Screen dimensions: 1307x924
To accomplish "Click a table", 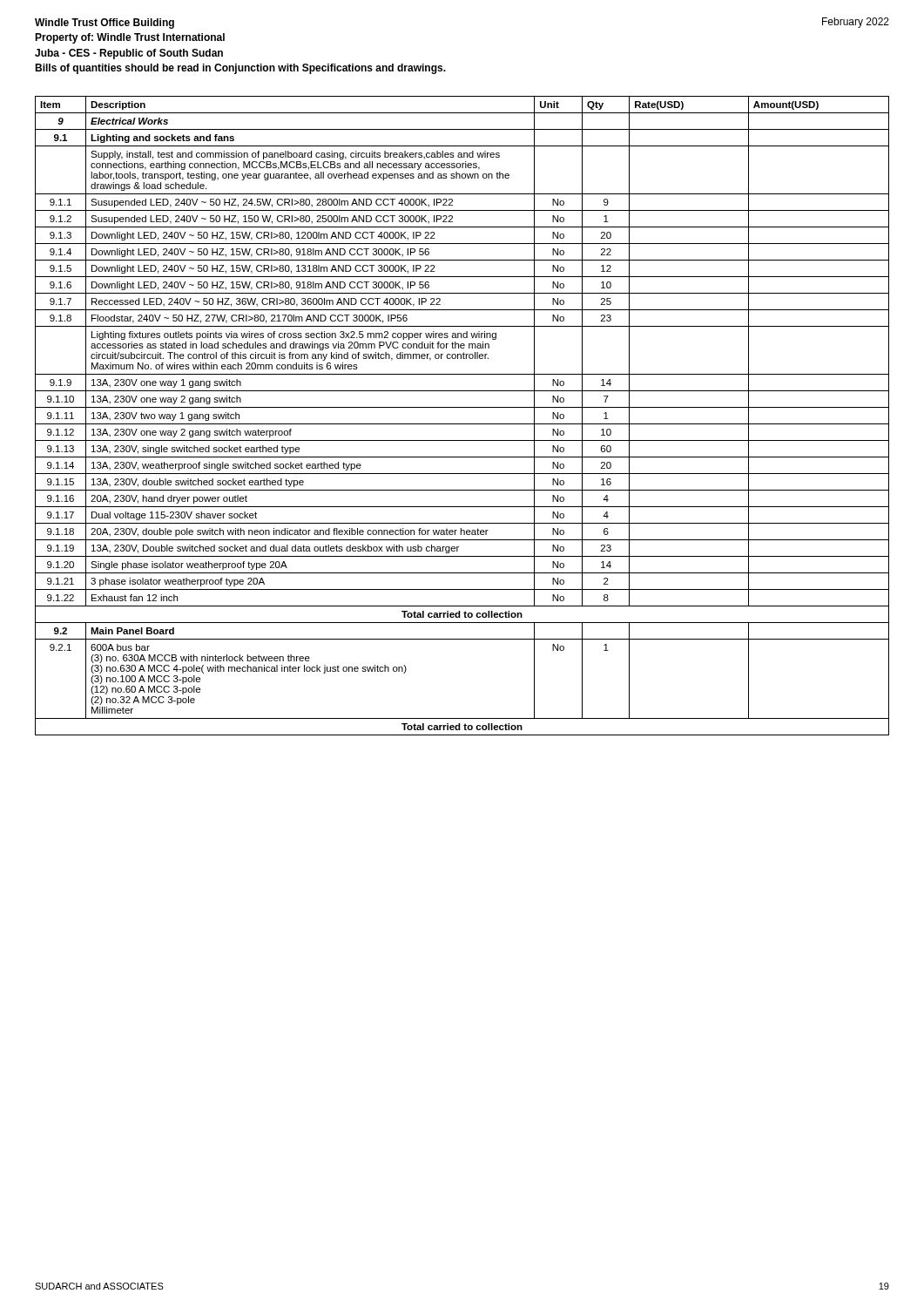I will 462,416.
